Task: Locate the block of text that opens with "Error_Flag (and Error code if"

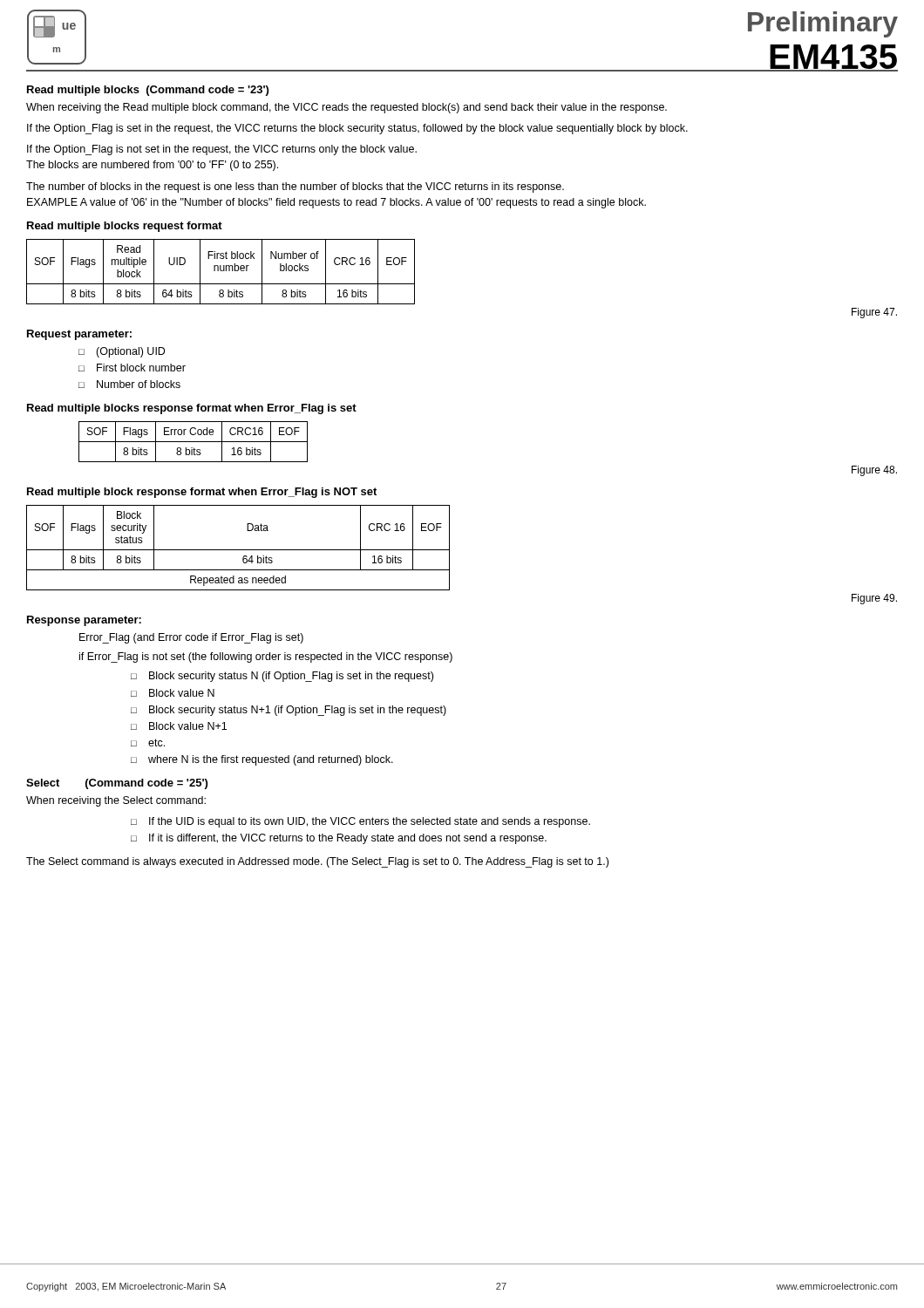Action: [191, 638]
